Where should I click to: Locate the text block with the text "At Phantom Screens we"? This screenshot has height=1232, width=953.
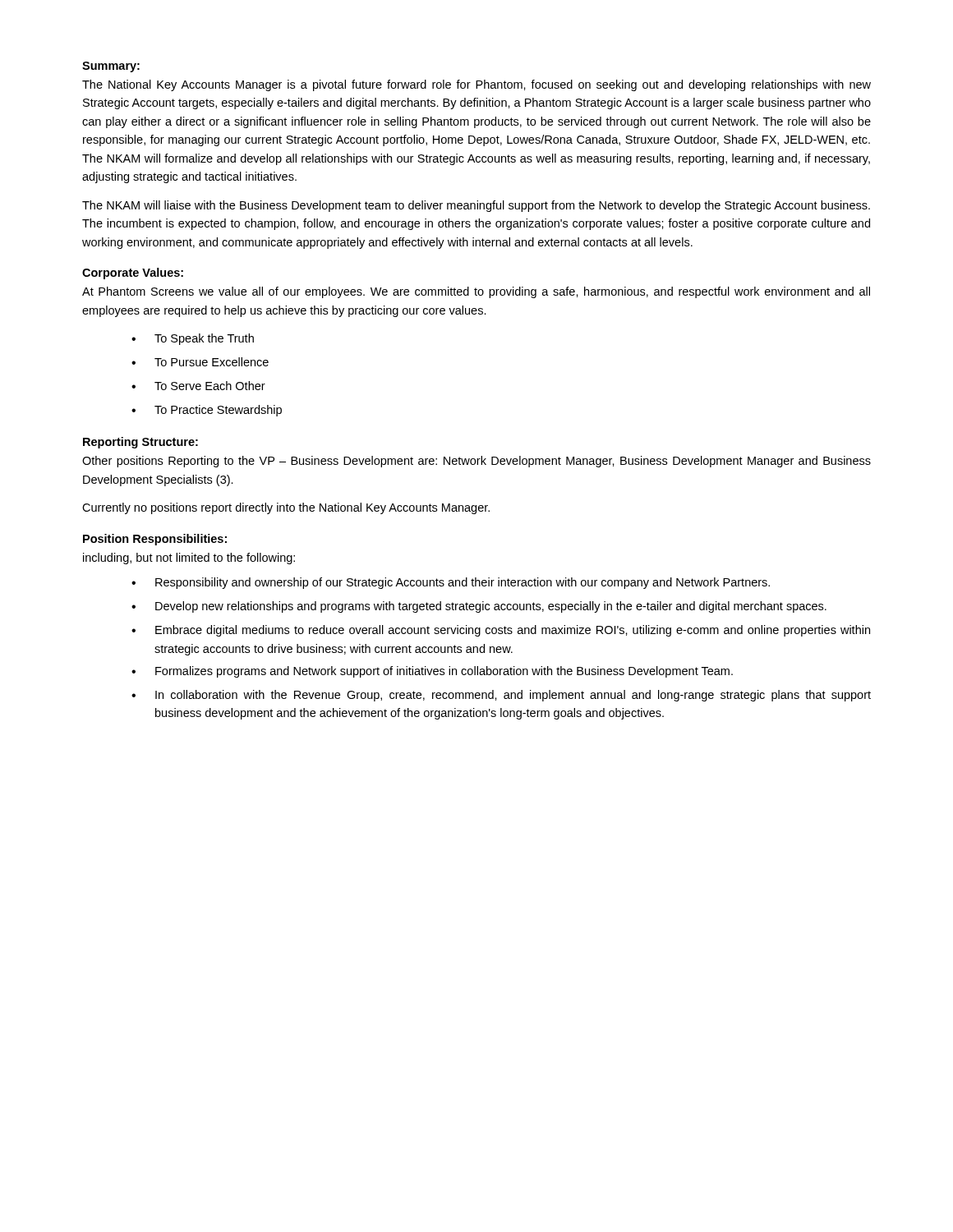[476, 301]
